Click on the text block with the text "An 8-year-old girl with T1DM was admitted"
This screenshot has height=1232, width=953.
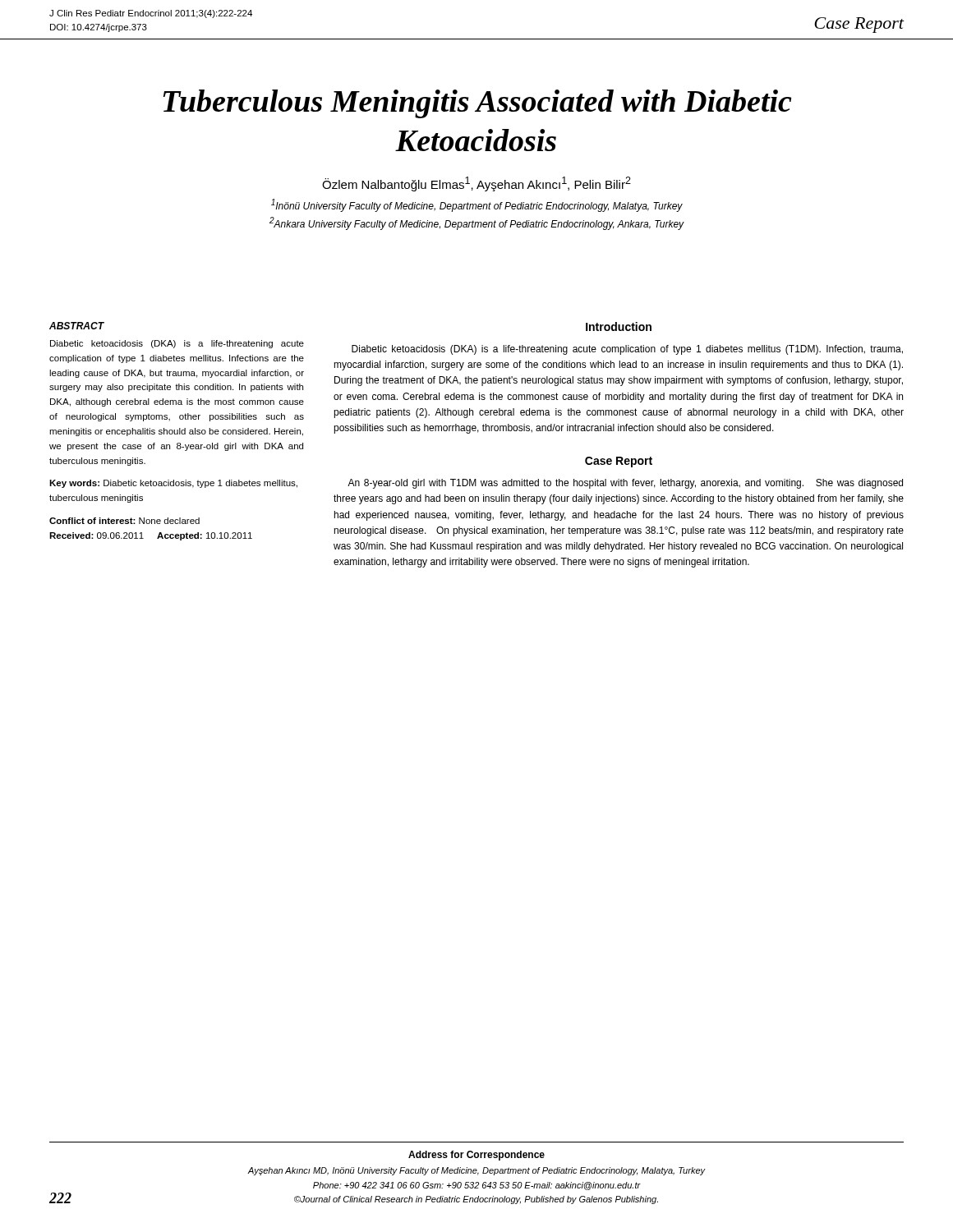[x=619, y=522]
